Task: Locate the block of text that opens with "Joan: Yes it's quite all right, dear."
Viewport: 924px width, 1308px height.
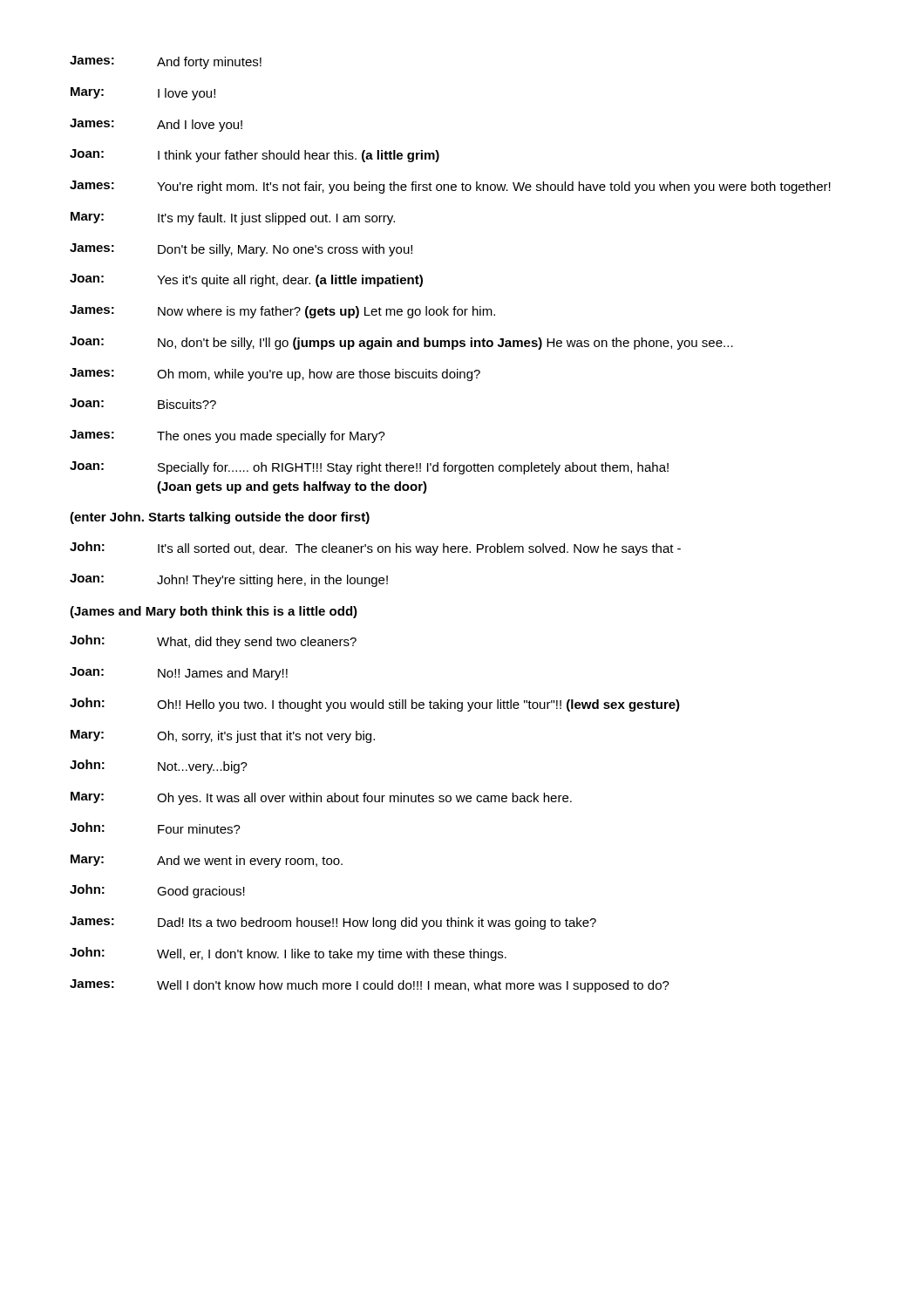Action: 246,280
